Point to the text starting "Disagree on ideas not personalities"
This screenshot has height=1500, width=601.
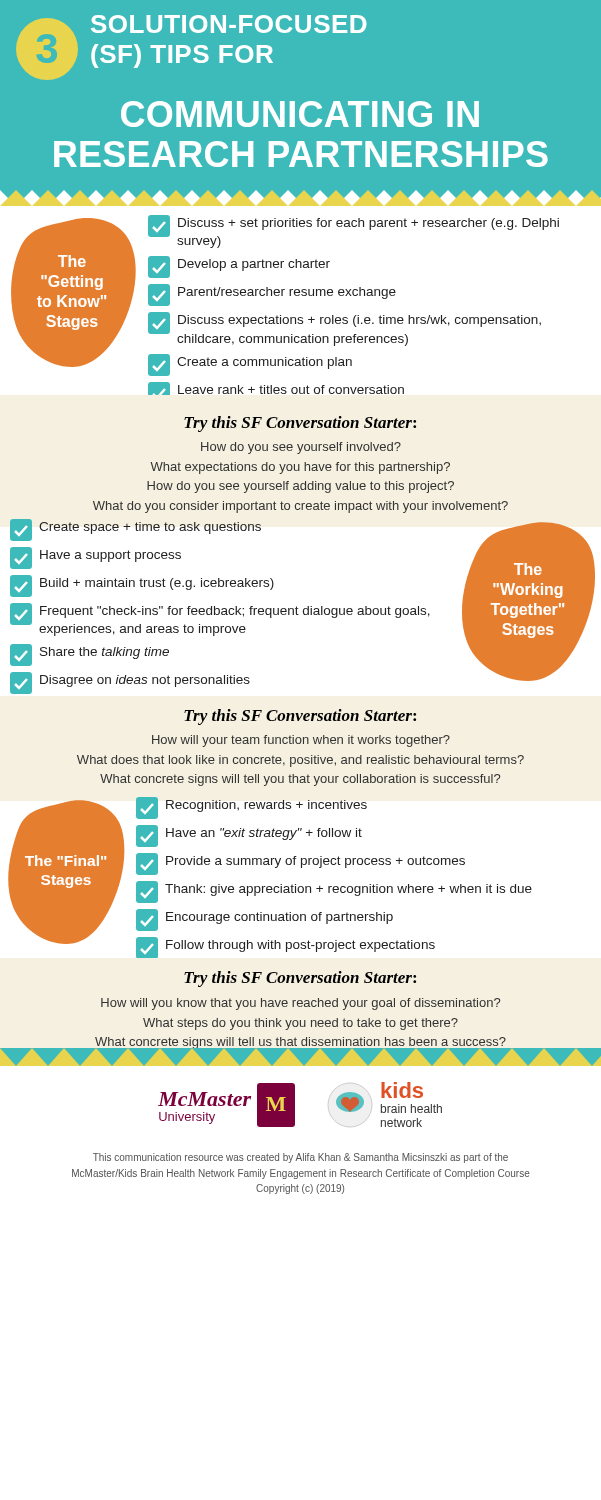point(130,683)
